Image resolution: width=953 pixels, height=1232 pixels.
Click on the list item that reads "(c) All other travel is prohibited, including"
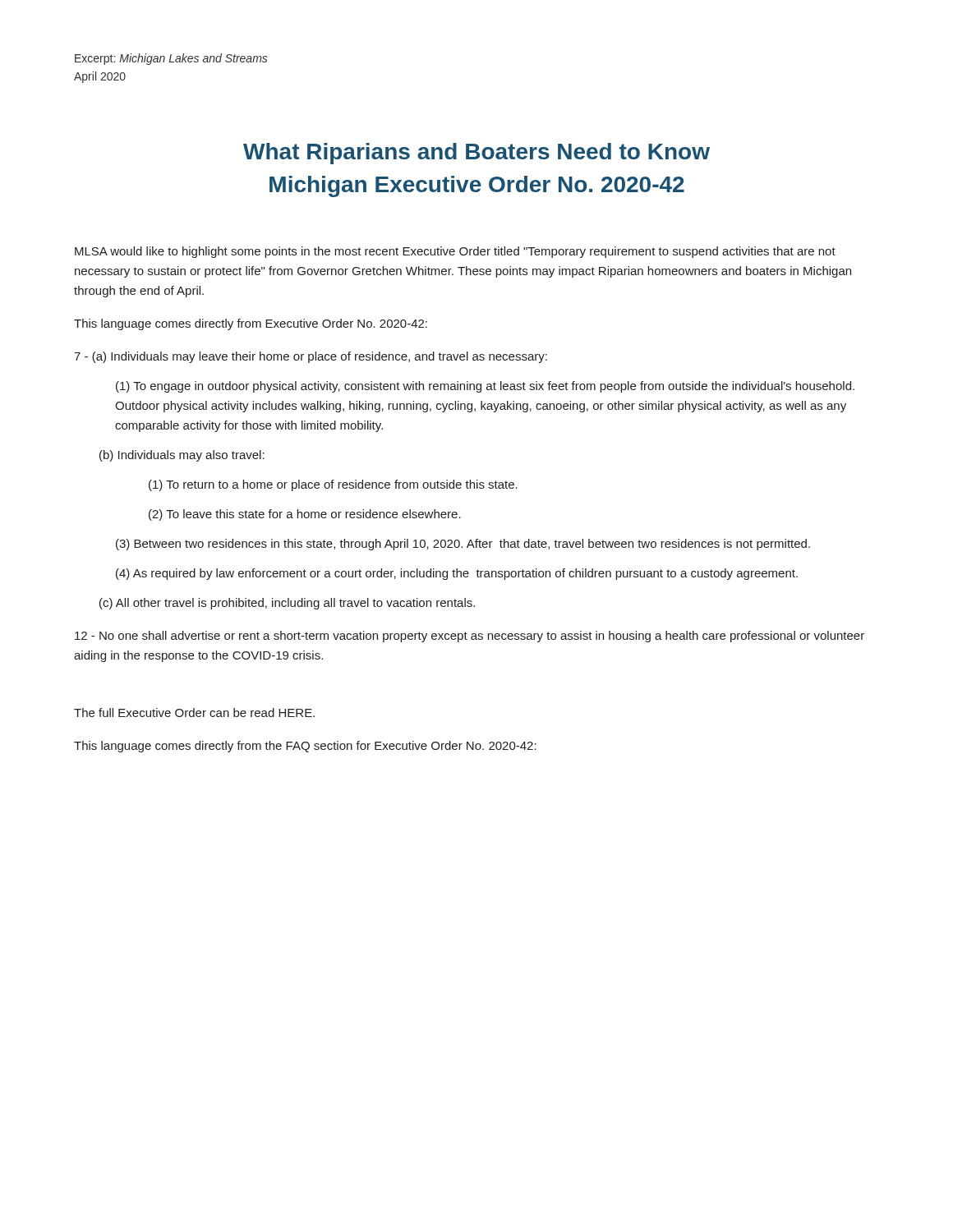point(287,602)
